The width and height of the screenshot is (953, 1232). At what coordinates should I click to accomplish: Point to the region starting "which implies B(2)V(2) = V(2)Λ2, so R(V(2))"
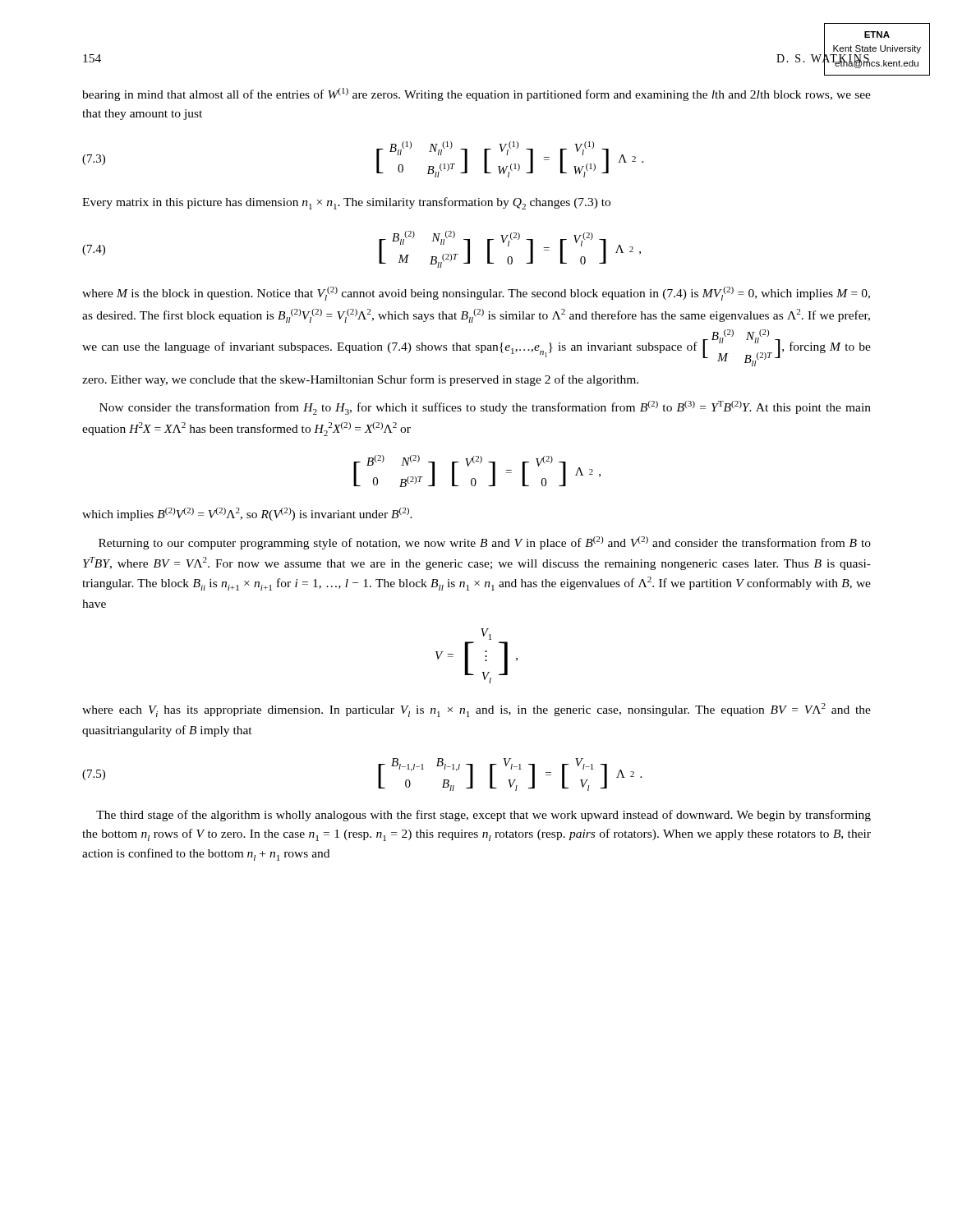coord(247,513)
